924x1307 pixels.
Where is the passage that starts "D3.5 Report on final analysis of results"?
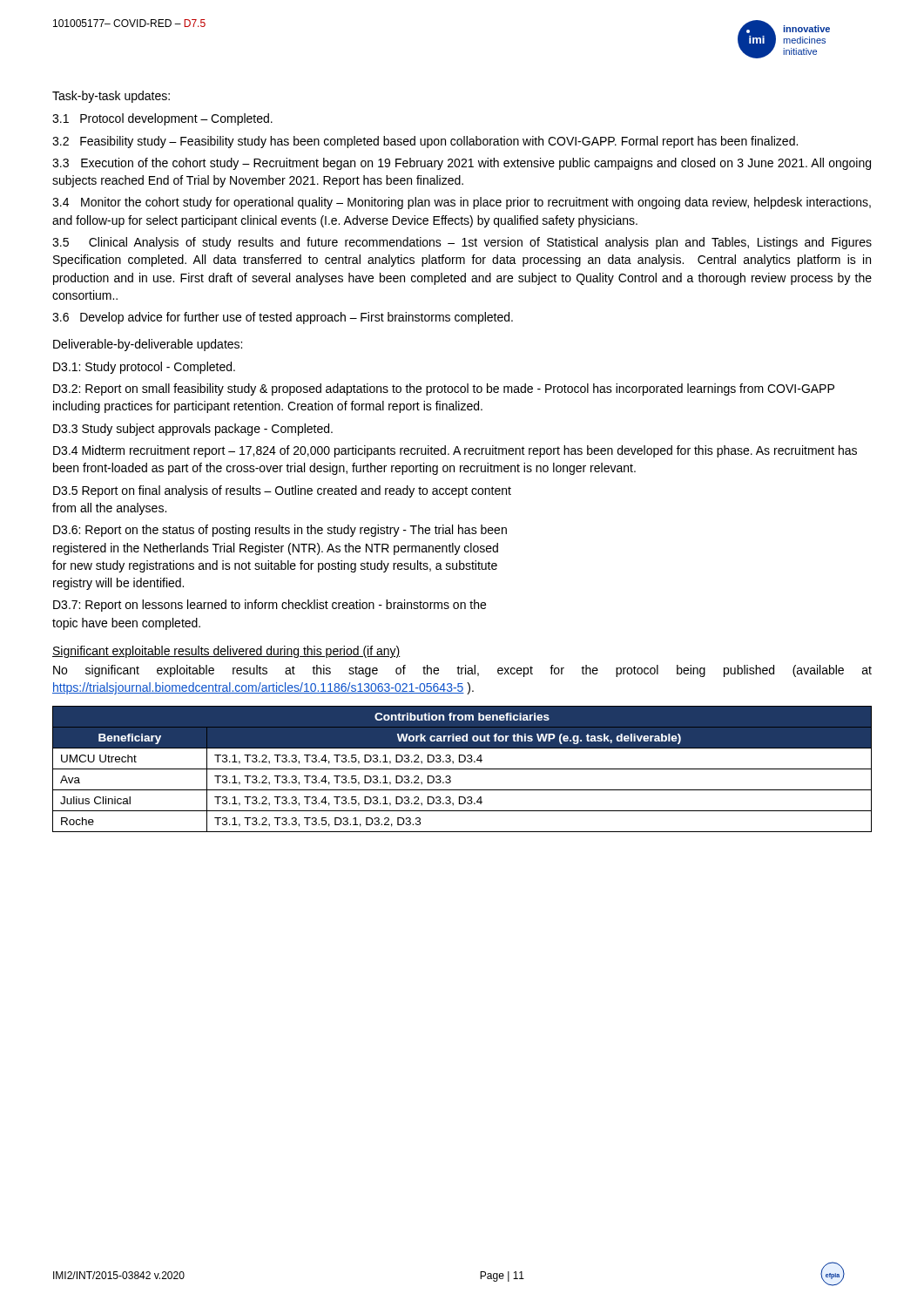tap(282, 499)
